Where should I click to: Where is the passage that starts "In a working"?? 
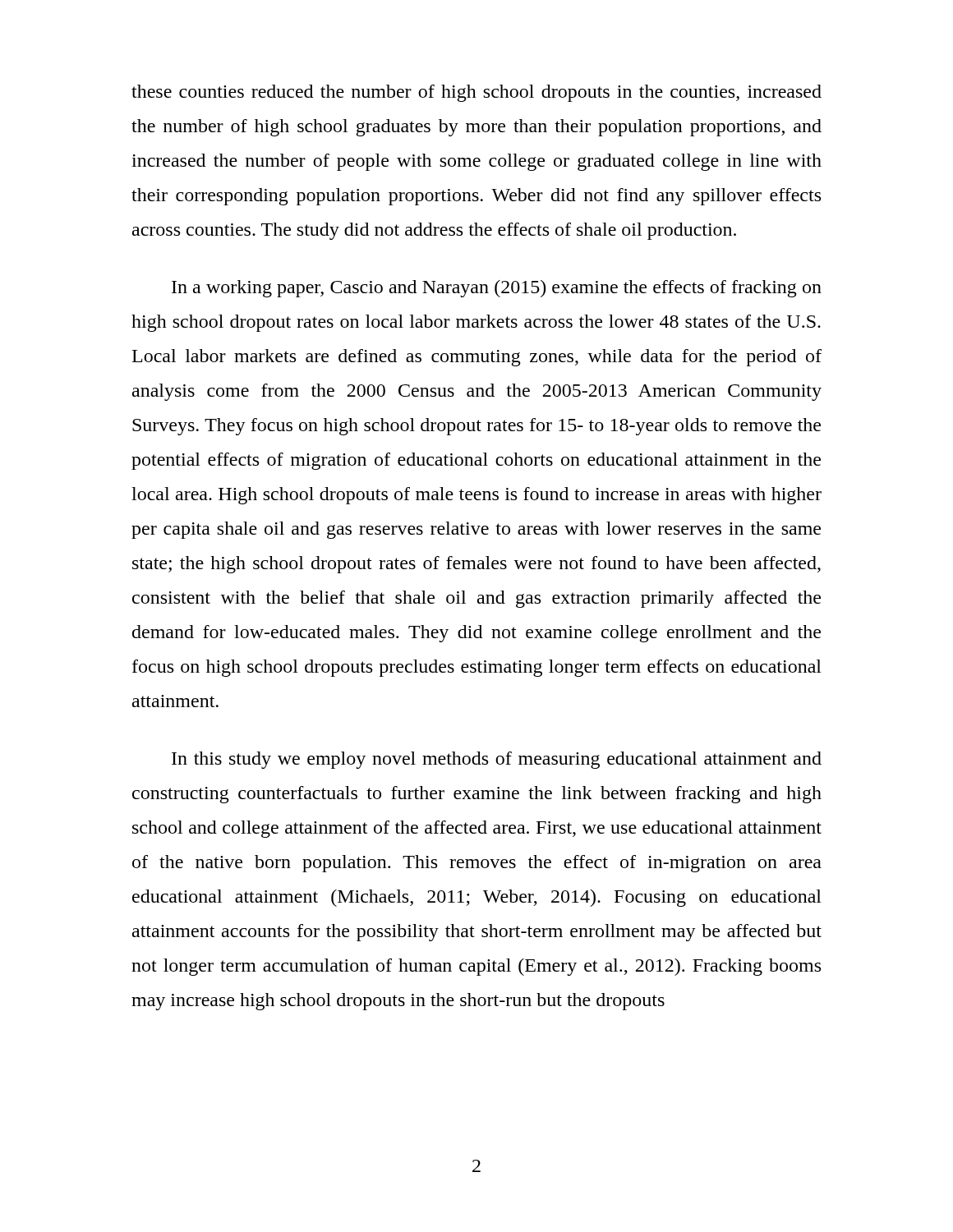pyautogui.click(x=476, y=494)
